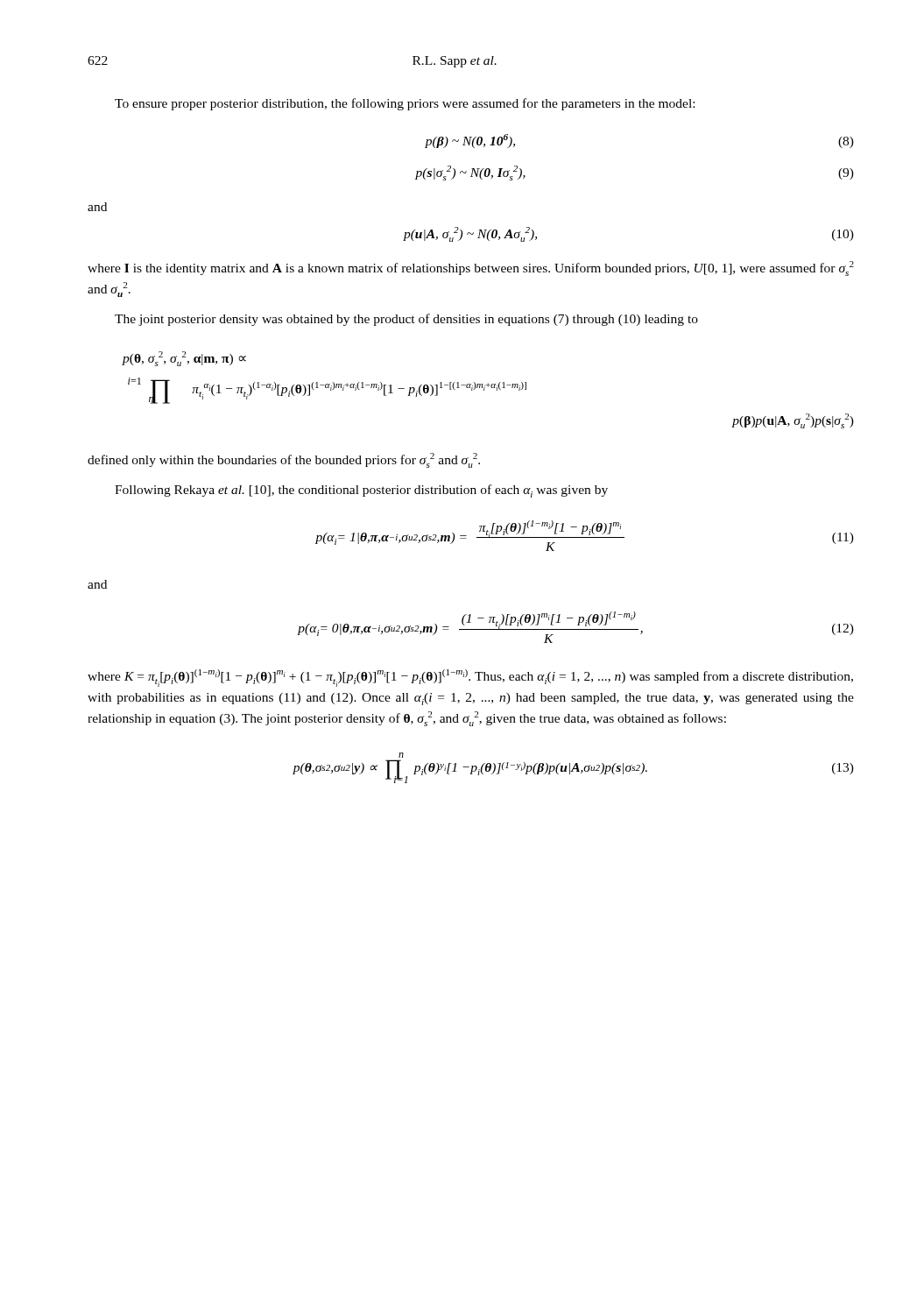Click on the region starting "p(β) ~ N(0, 106), (8)"
The width and height of the screenshot is (924, 1314).
tap(473, 141)
